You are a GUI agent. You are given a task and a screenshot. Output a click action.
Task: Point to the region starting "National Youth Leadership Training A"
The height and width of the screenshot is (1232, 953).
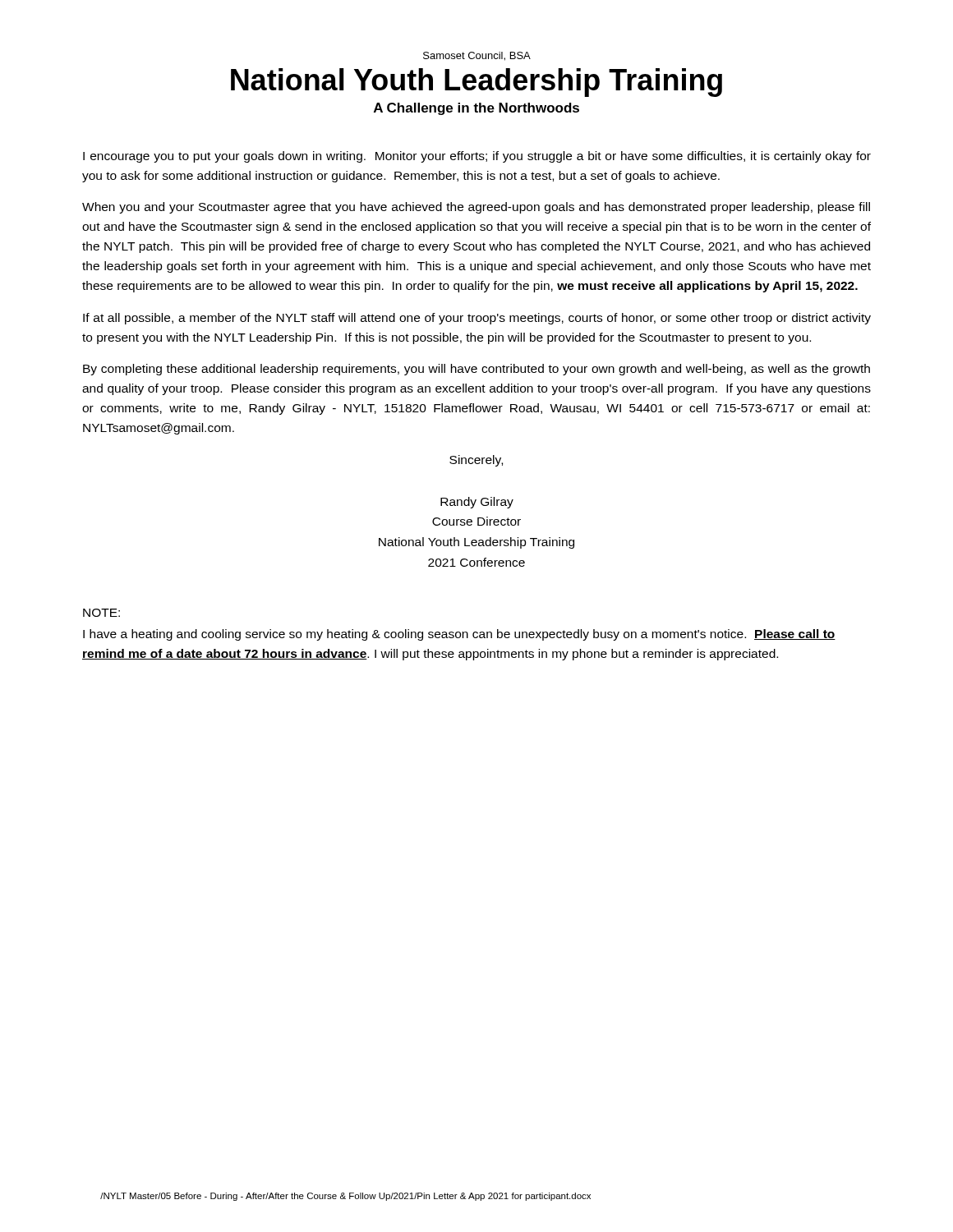pyautogui.click(x=476, y=90)
